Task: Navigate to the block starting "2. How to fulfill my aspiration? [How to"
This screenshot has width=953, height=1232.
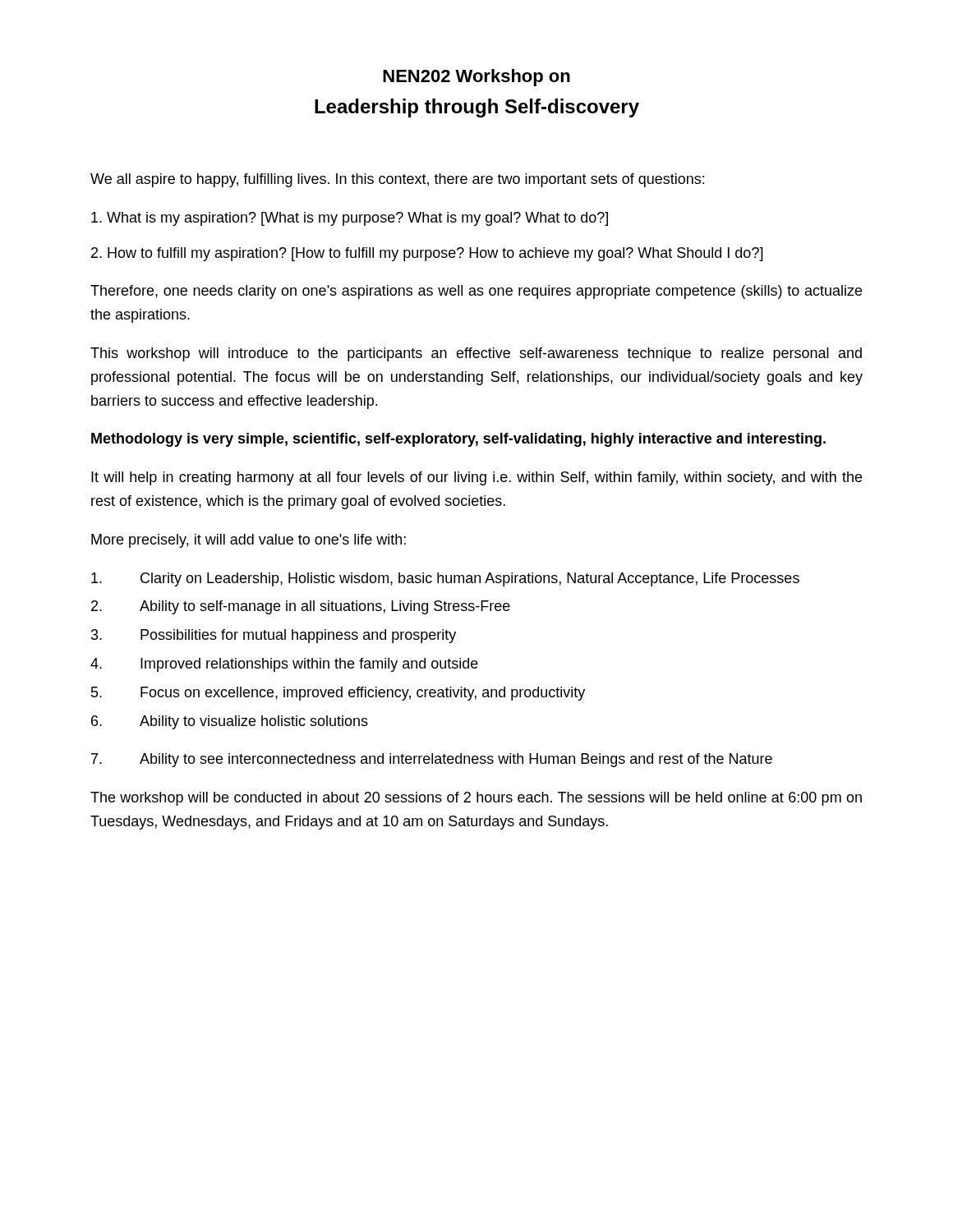Action: click(427, 253)
